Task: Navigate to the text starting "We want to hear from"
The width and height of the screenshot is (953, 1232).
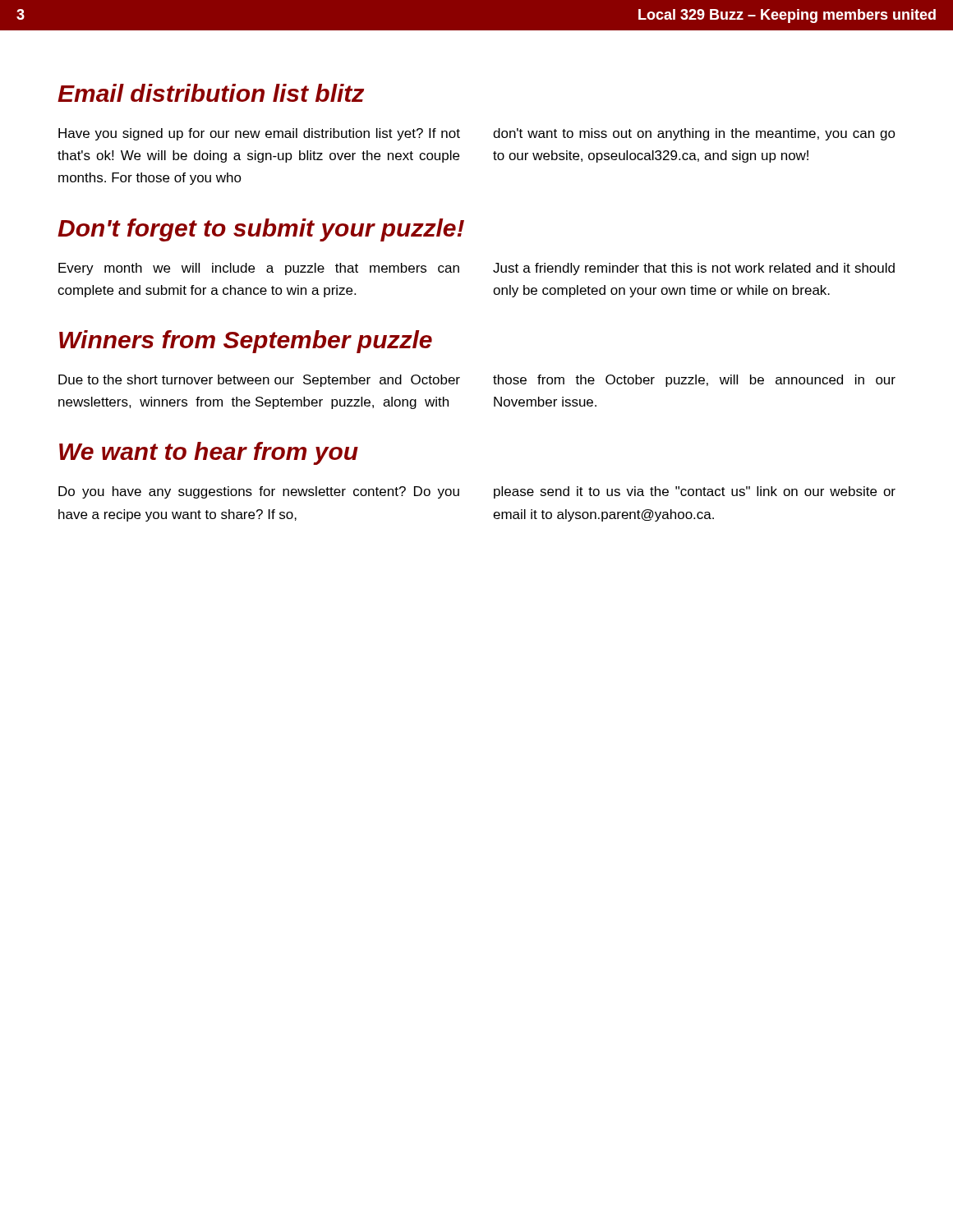Action: point(208,452)
